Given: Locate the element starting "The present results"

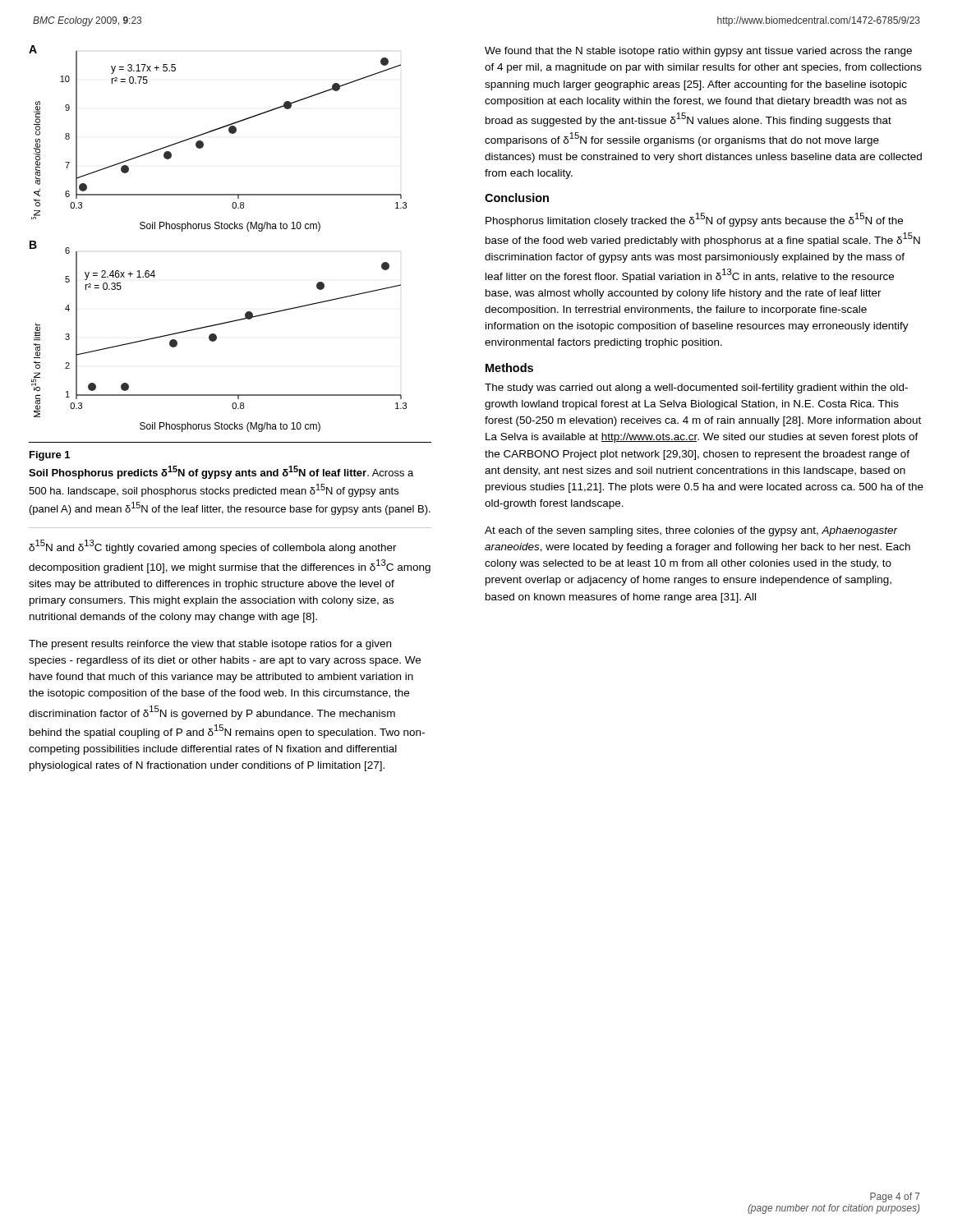Looking at the screenshot, I should coord(227,704).
